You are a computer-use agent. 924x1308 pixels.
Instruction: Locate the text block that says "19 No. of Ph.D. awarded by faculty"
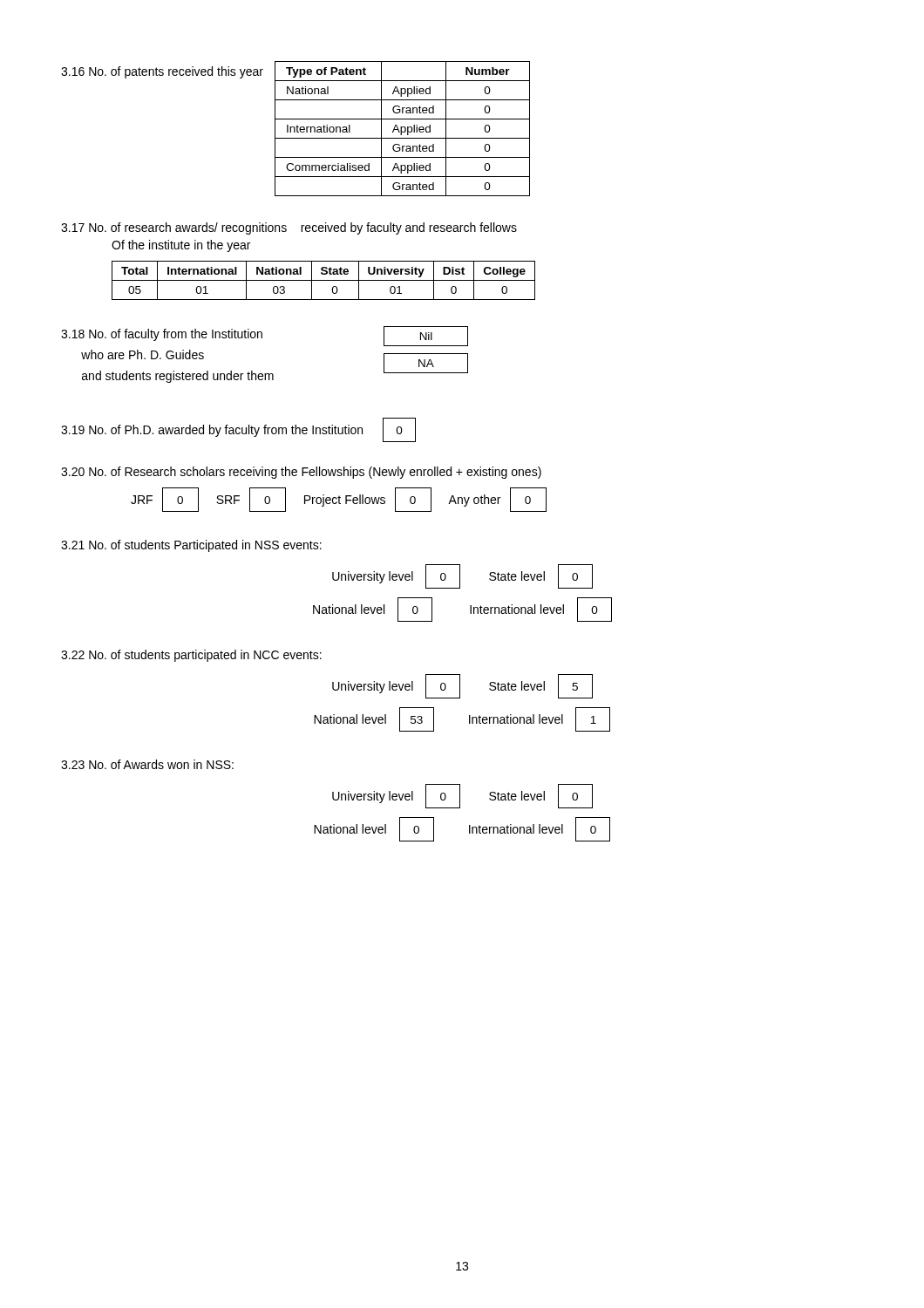click(x=212, y=430)
